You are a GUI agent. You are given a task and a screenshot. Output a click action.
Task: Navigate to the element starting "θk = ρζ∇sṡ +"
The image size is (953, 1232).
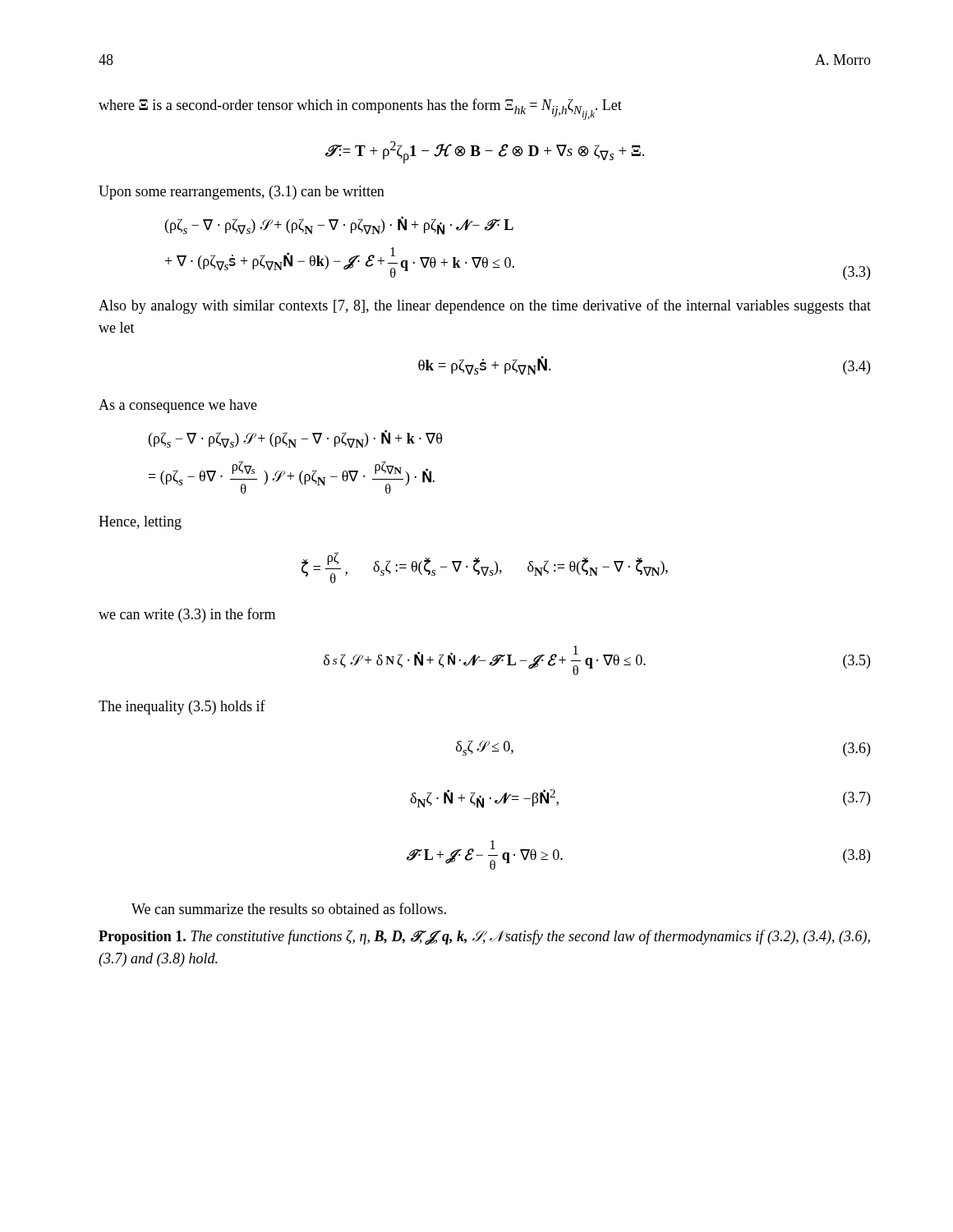pos(483,366)
